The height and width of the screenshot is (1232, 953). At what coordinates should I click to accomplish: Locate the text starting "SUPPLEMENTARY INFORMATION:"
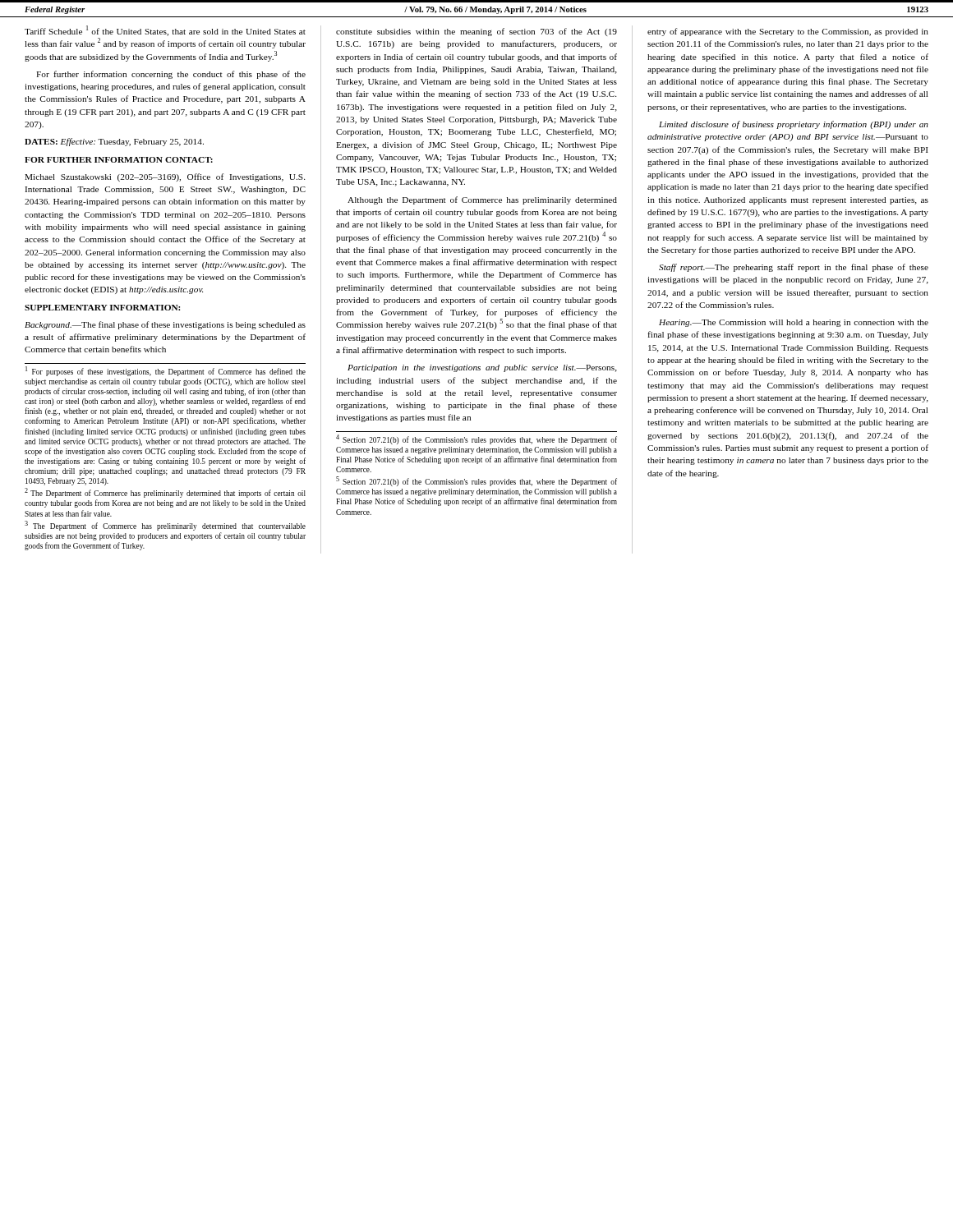[165, 307]
